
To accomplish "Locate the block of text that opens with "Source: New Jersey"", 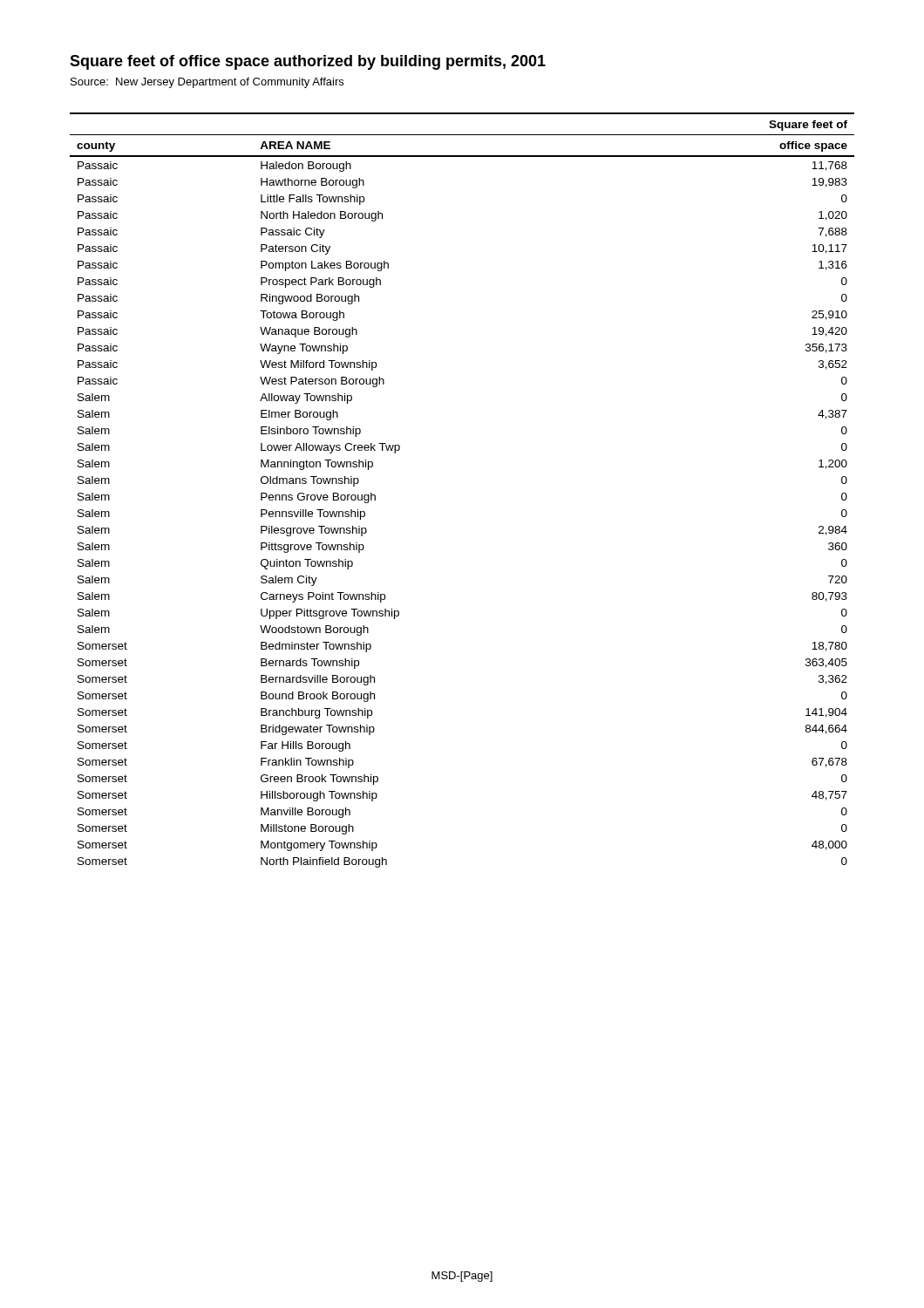I will tap(207, 81).
